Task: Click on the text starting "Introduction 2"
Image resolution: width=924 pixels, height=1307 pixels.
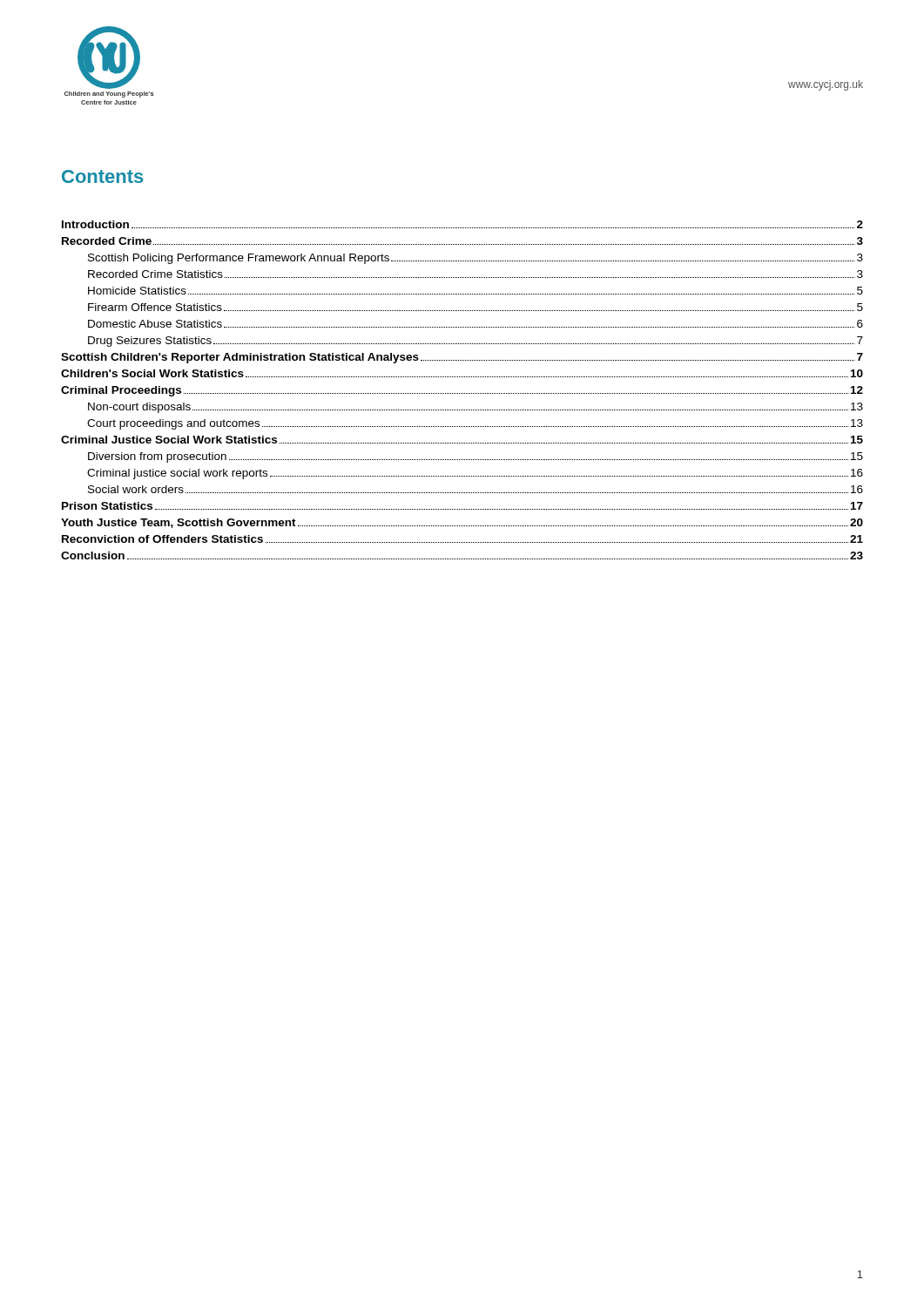Action: tap(462, 224)
